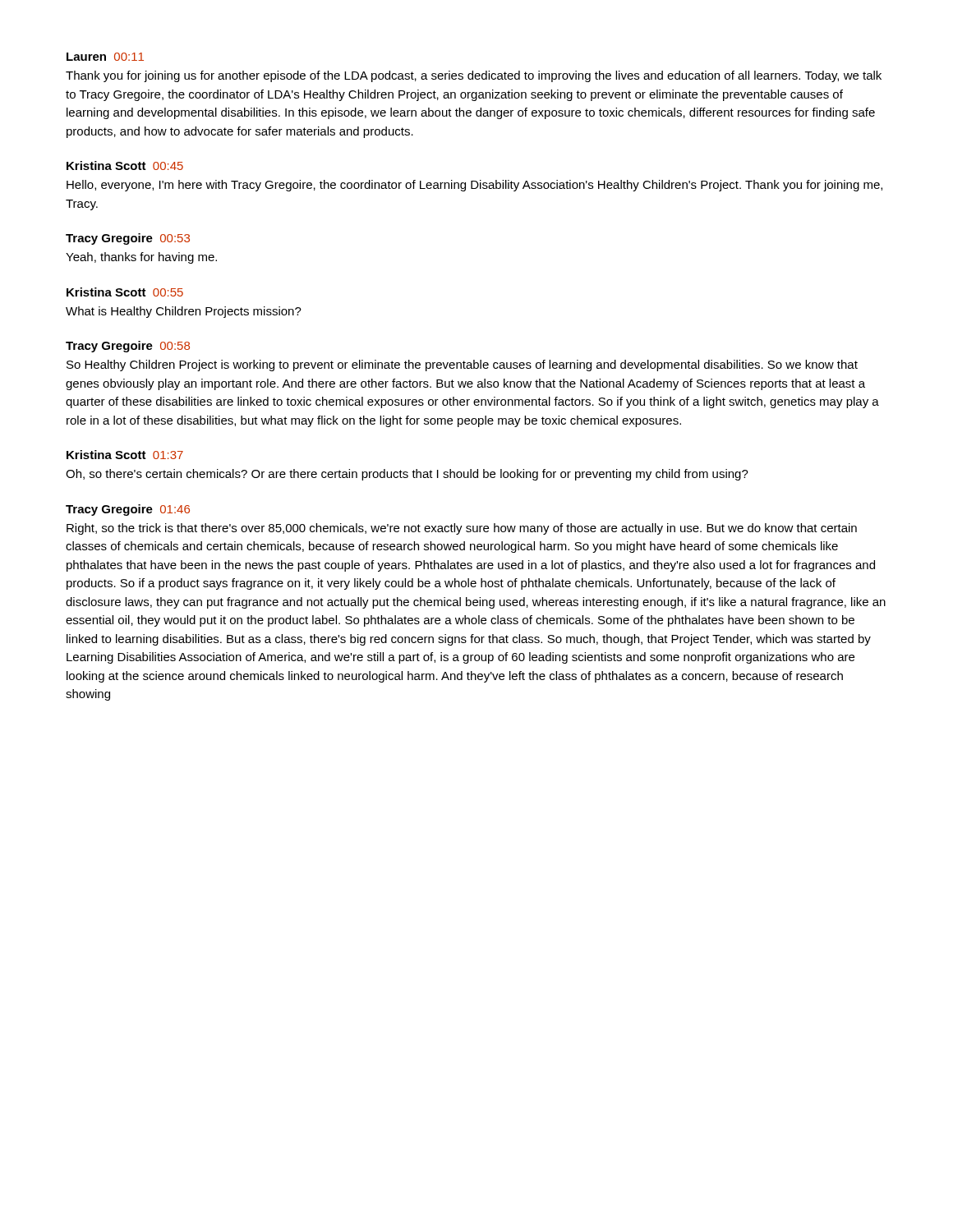Point to the block beginning "Kristina Scott 00:45"
This screenshot has width=953, height=1232.
[476, 186]
